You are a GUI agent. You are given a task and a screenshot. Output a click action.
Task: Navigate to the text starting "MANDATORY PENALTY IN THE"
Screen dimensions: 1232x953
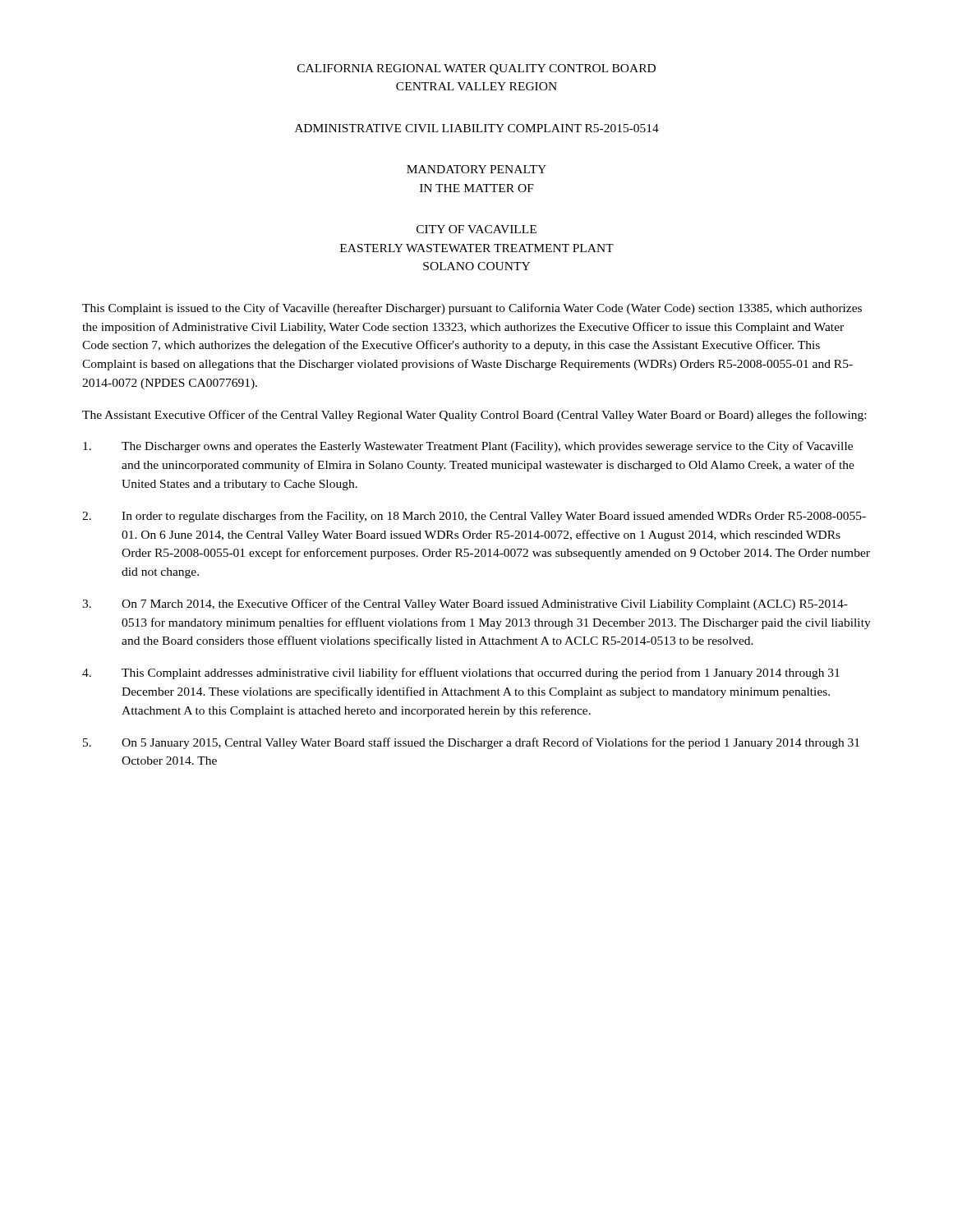pos(476,178)
